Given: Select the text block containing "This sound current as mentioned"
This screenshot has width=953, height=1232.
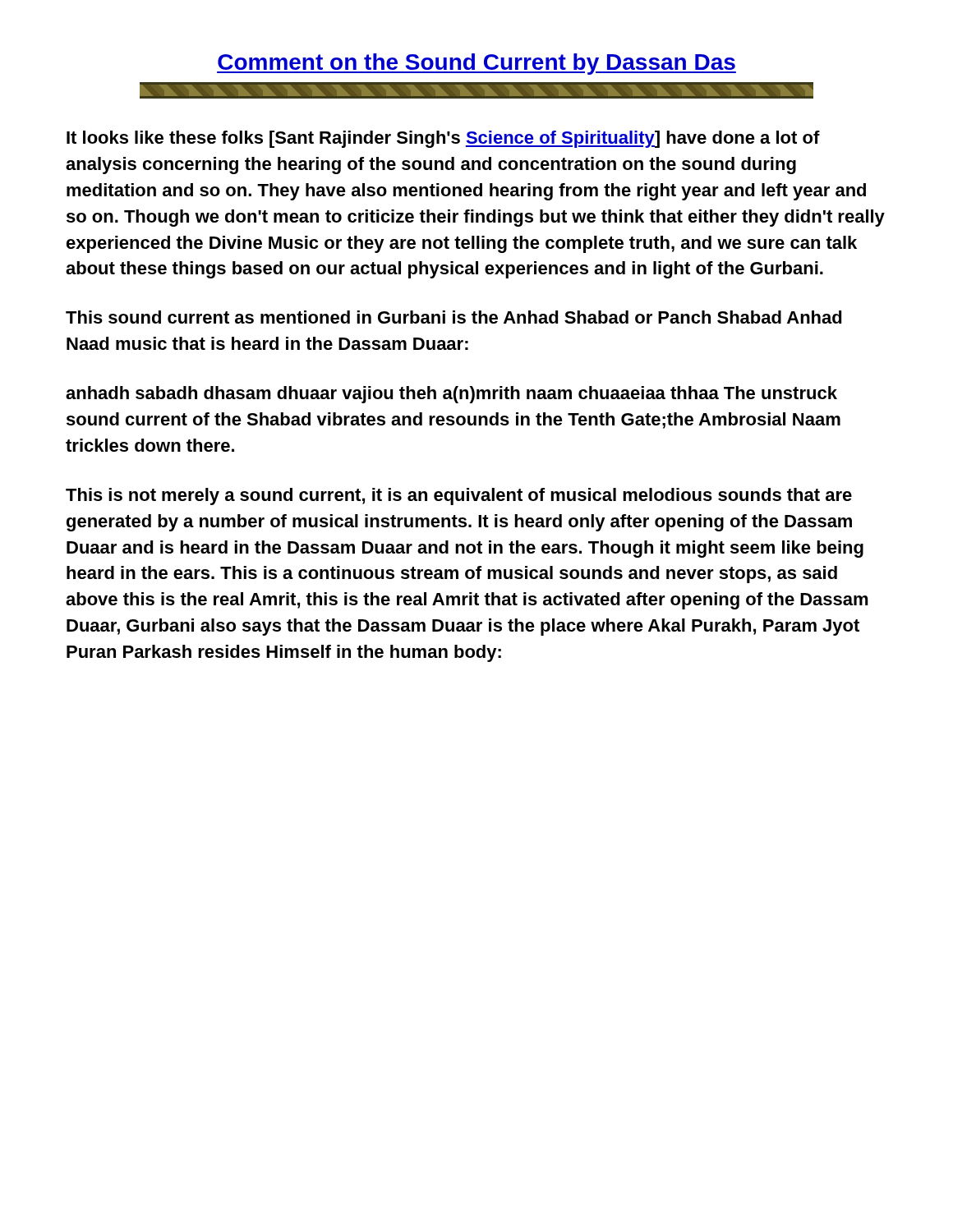Looking at the screenshot, I should (x=454, y=331).
